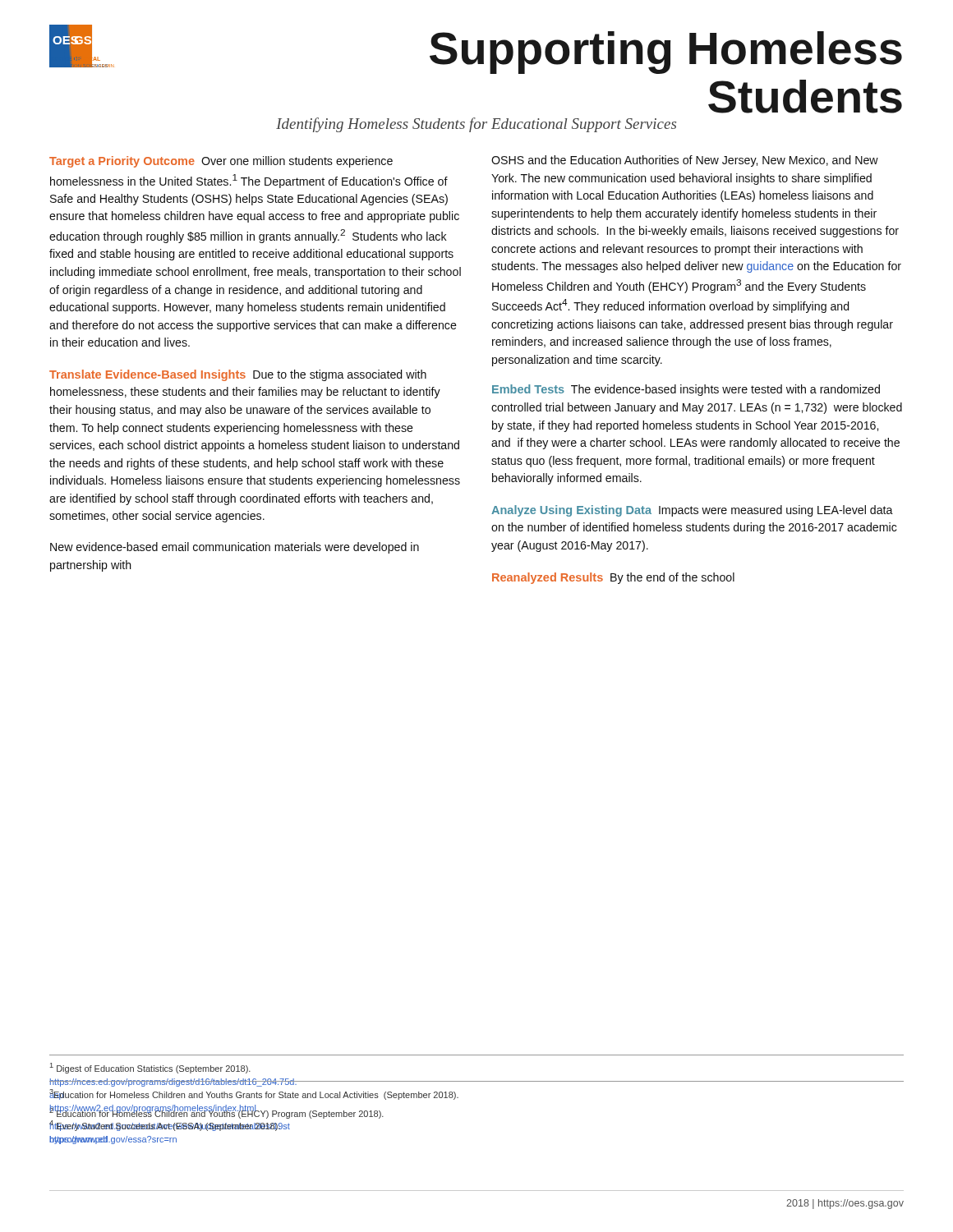
Task: Locate the block of text that opens with "1 Digest of Education Statistics"
Action: (x=150, y=1068)
